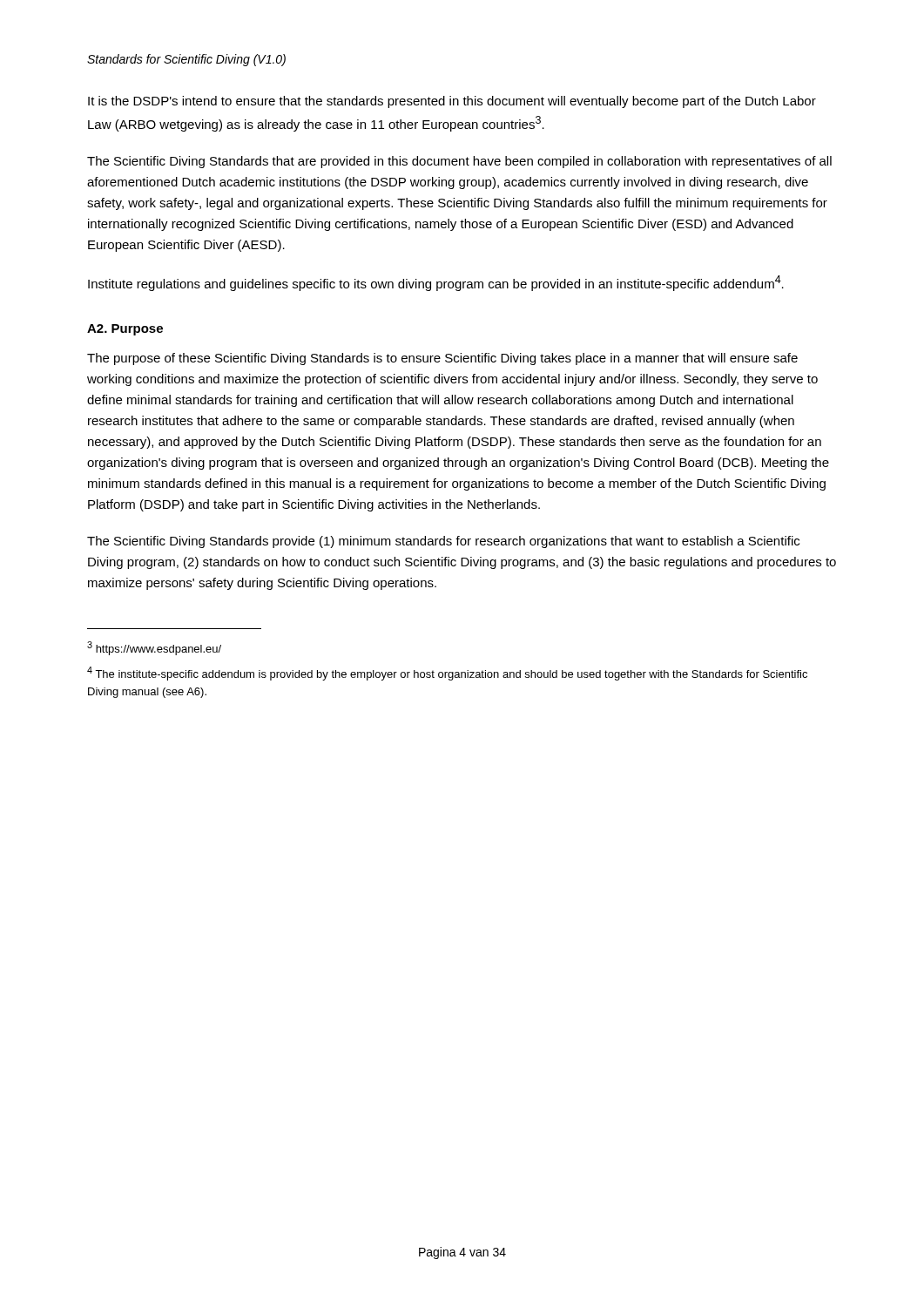Click on the block starting "The purpose of"
924x1307 pixels.
click(x=458, y=431)
